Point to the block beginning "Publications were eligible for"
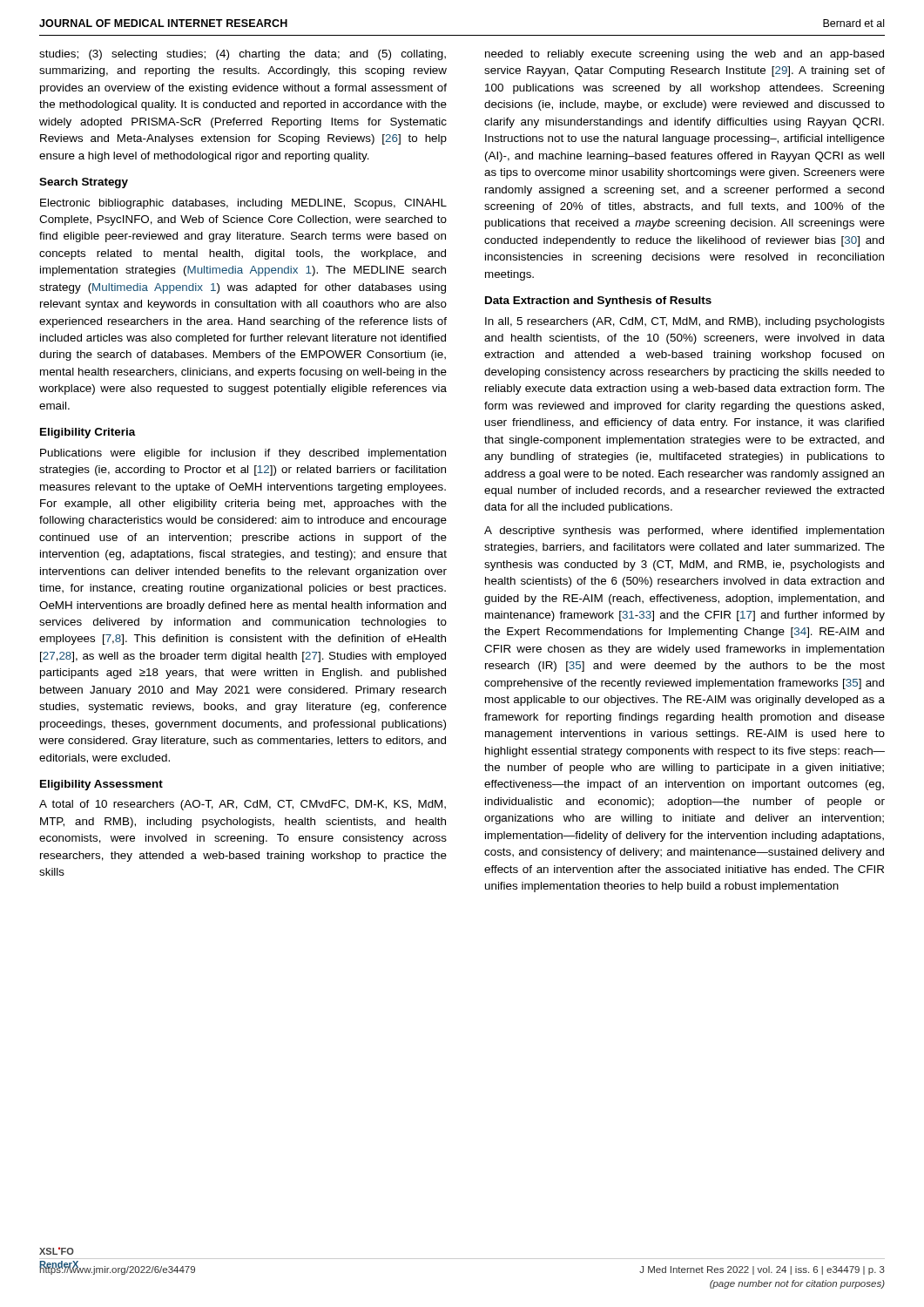This screenshot has height=1307, width=924. pos(243,605)
